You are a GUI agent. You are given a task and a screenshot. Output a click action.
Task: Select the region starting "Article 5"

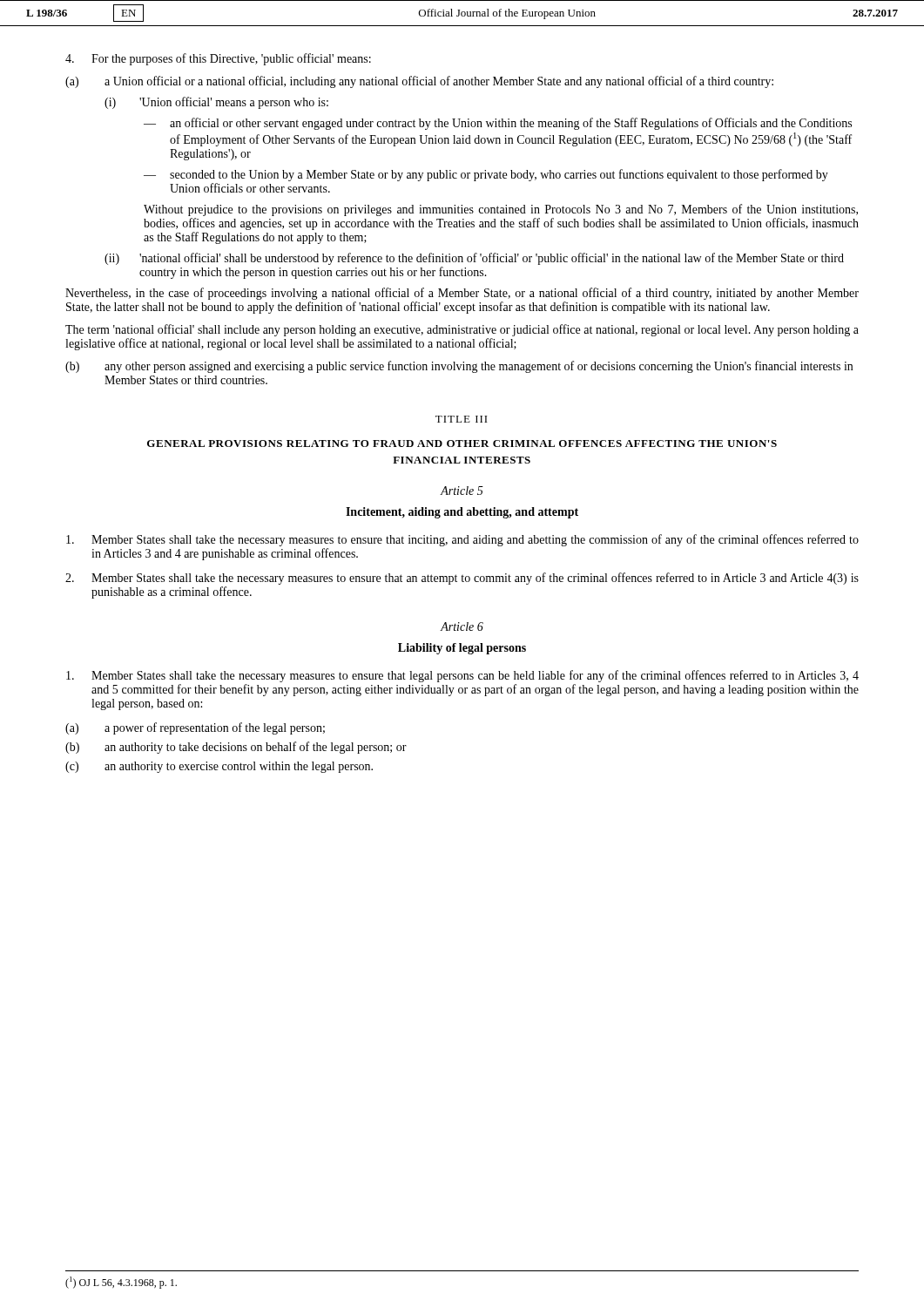(462, 491)
